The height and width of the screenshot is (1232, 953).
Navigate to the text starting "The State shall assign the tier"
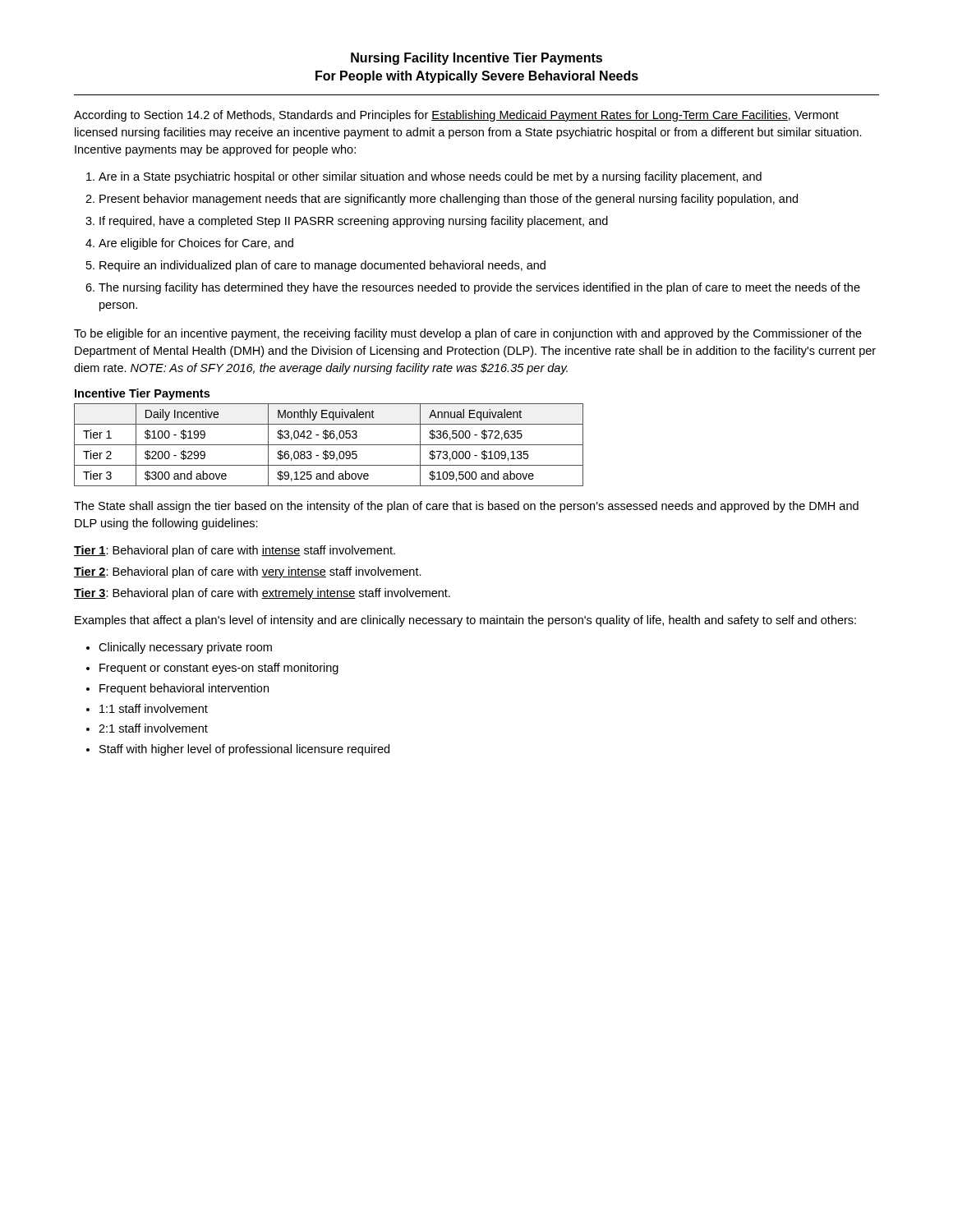pyautogui.click(x=466, y=515)
